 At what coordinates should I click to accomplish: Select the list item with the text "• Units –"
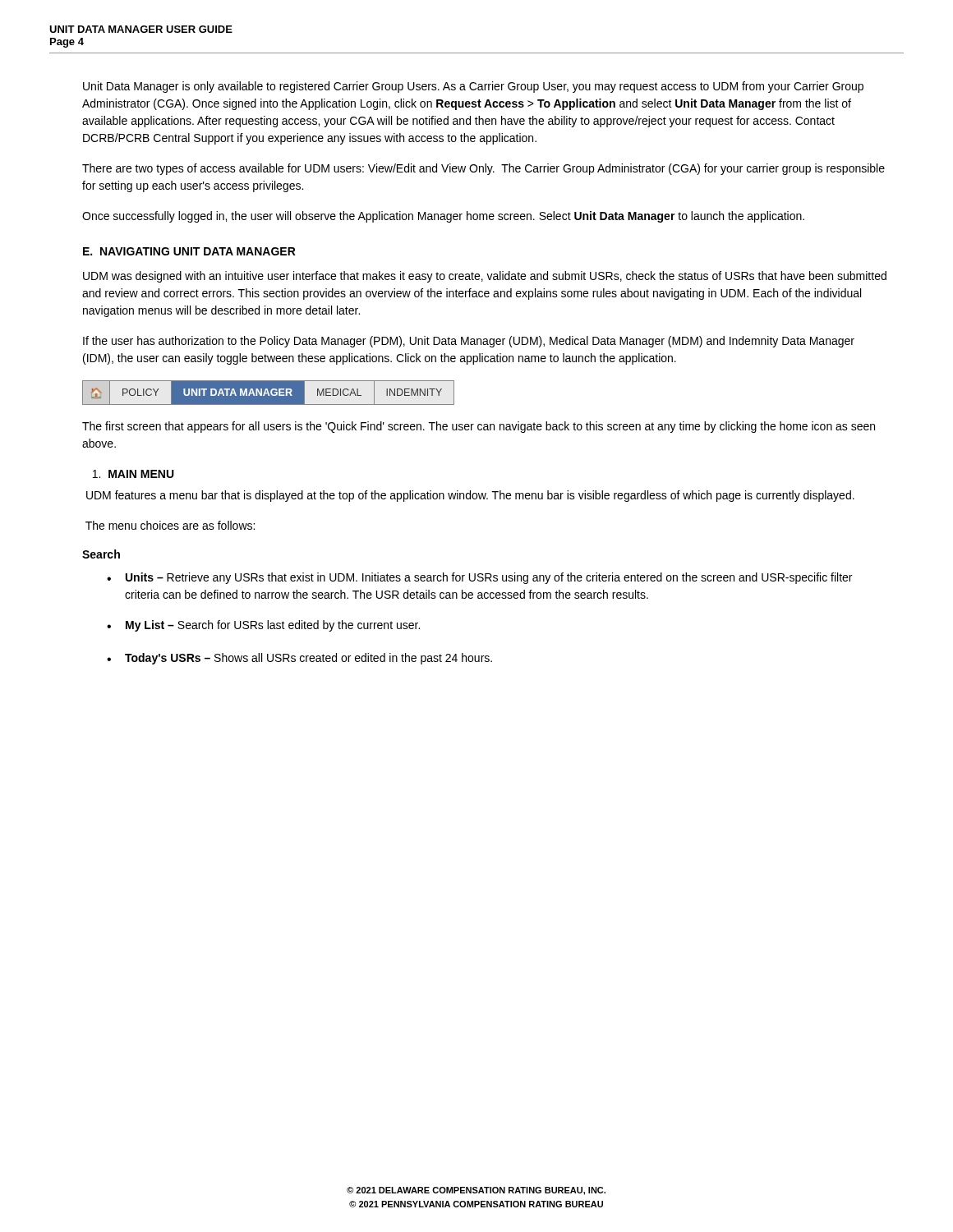pyautogui.click(x=497, y=586)
